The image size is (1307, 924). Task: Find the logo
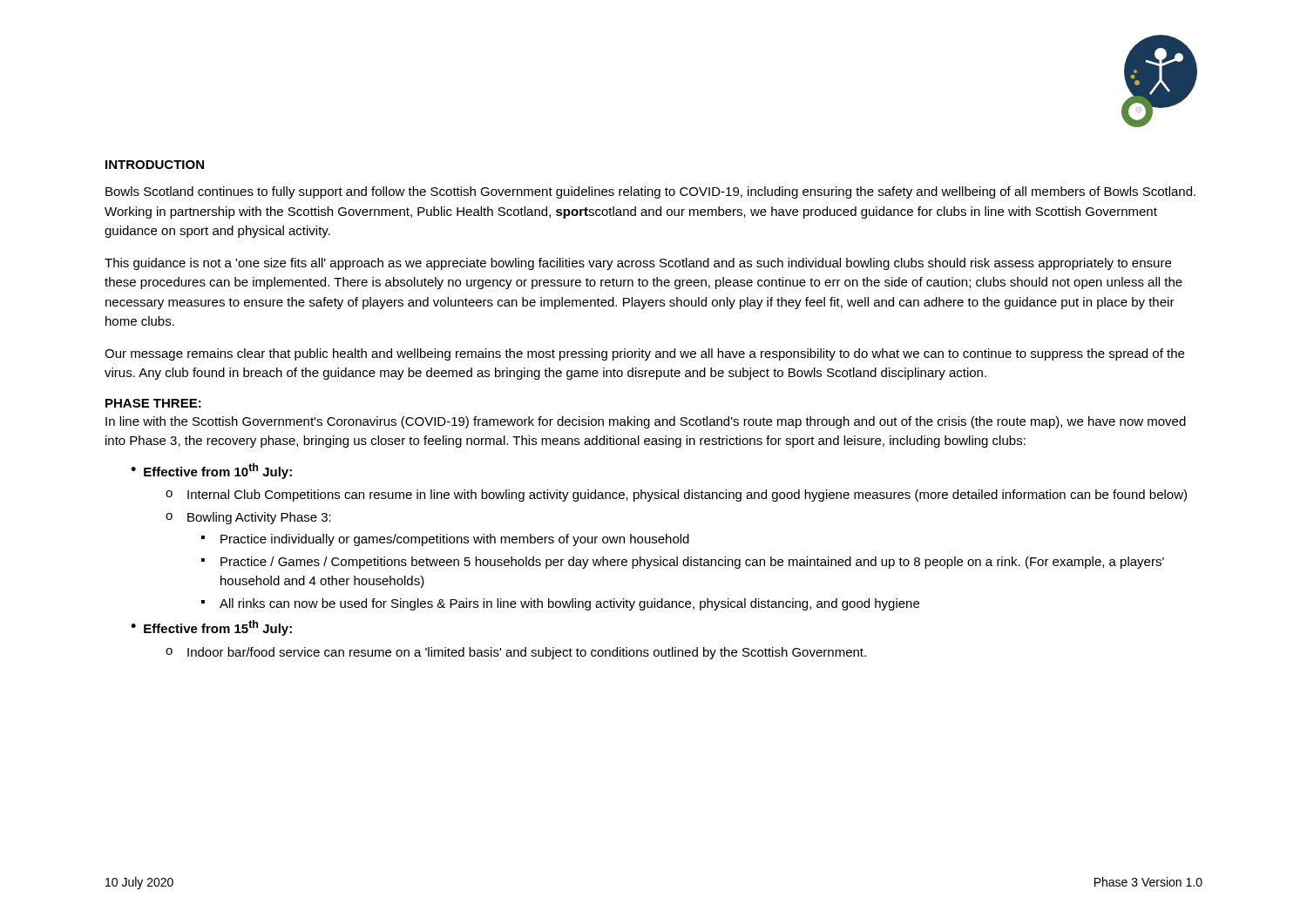coord(1155,84)
